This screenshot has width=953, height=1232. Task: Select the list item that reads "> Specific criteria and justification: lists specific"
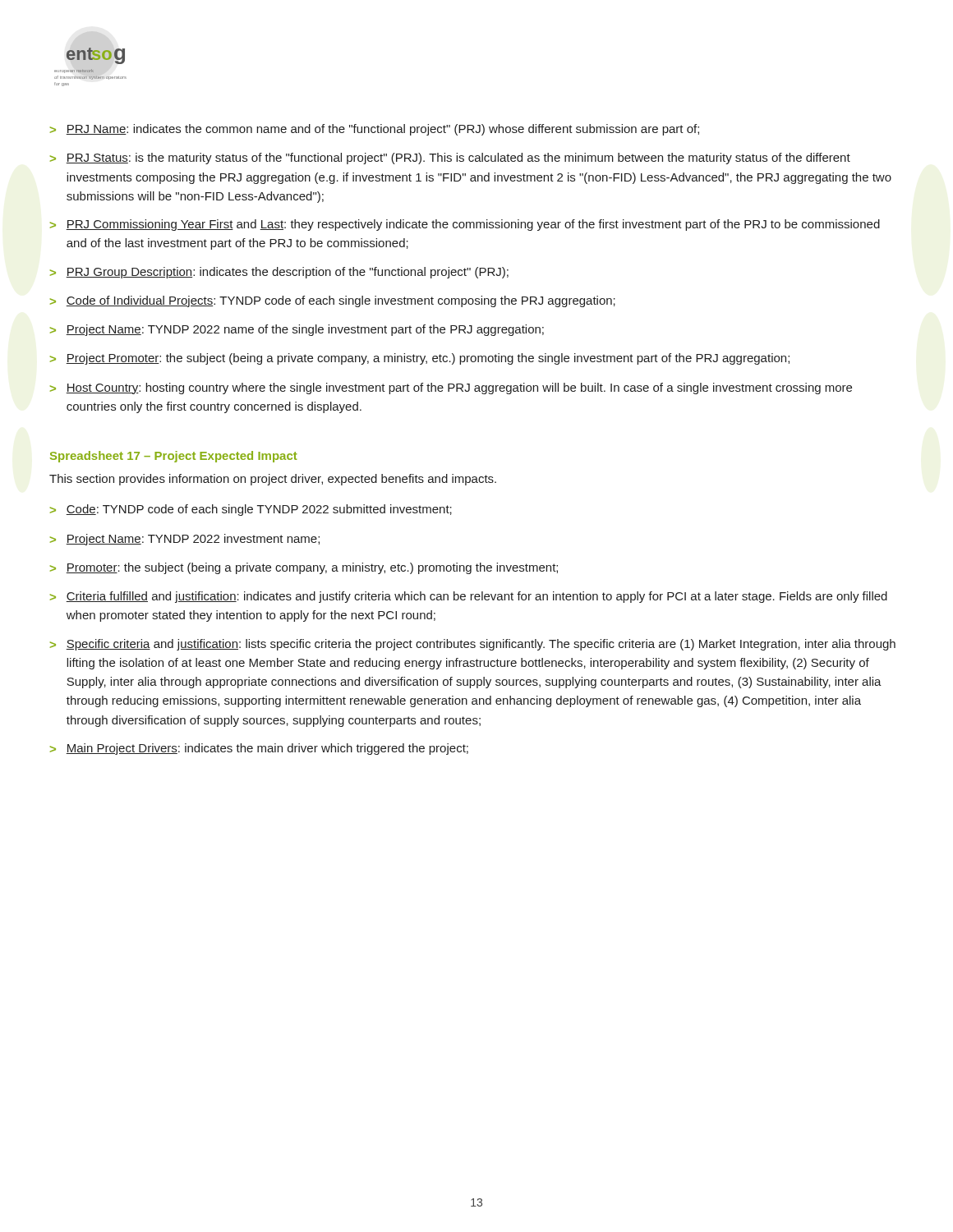pos(476,681)
